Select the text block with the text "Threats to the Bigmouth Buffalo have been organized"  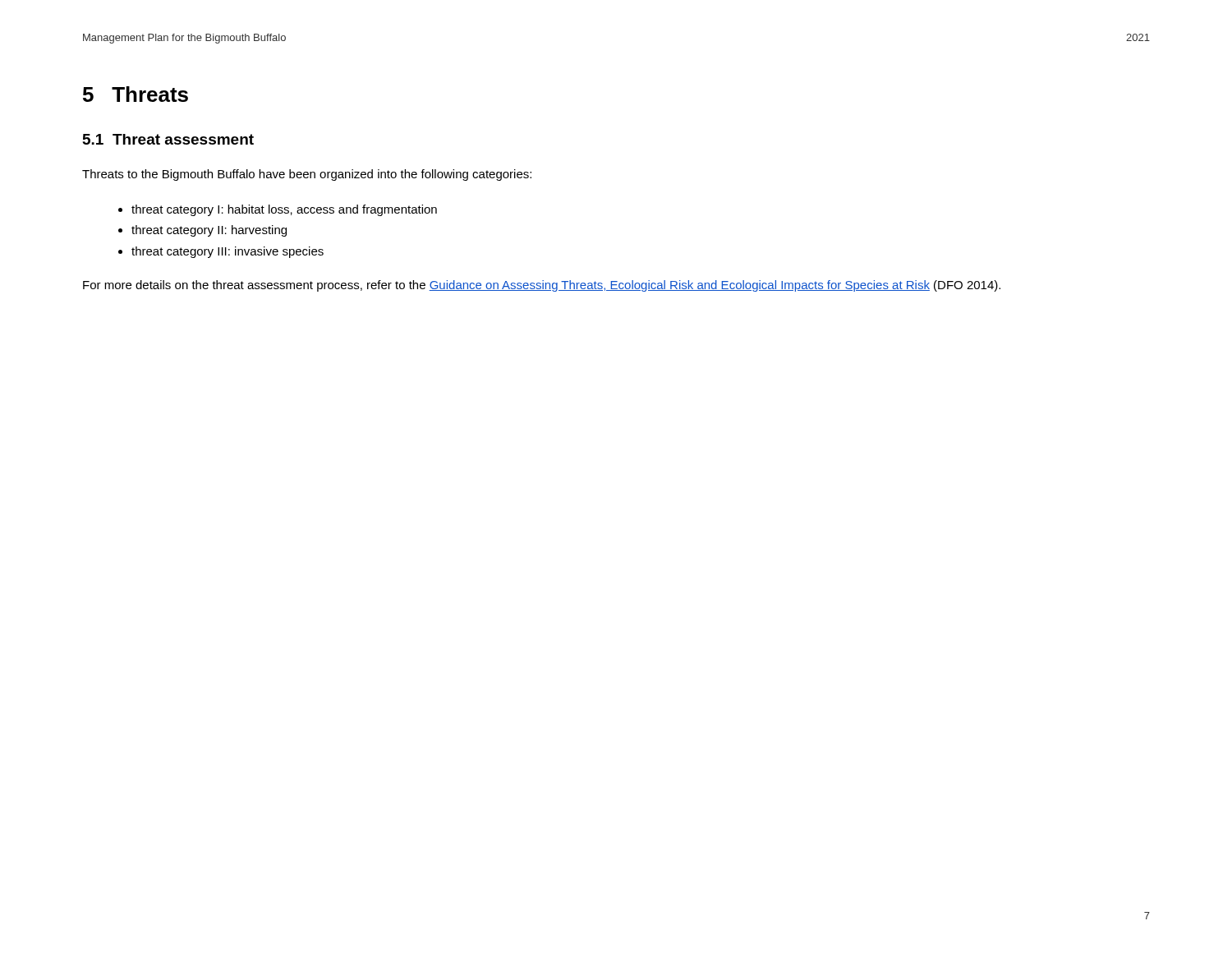point(307,174)
